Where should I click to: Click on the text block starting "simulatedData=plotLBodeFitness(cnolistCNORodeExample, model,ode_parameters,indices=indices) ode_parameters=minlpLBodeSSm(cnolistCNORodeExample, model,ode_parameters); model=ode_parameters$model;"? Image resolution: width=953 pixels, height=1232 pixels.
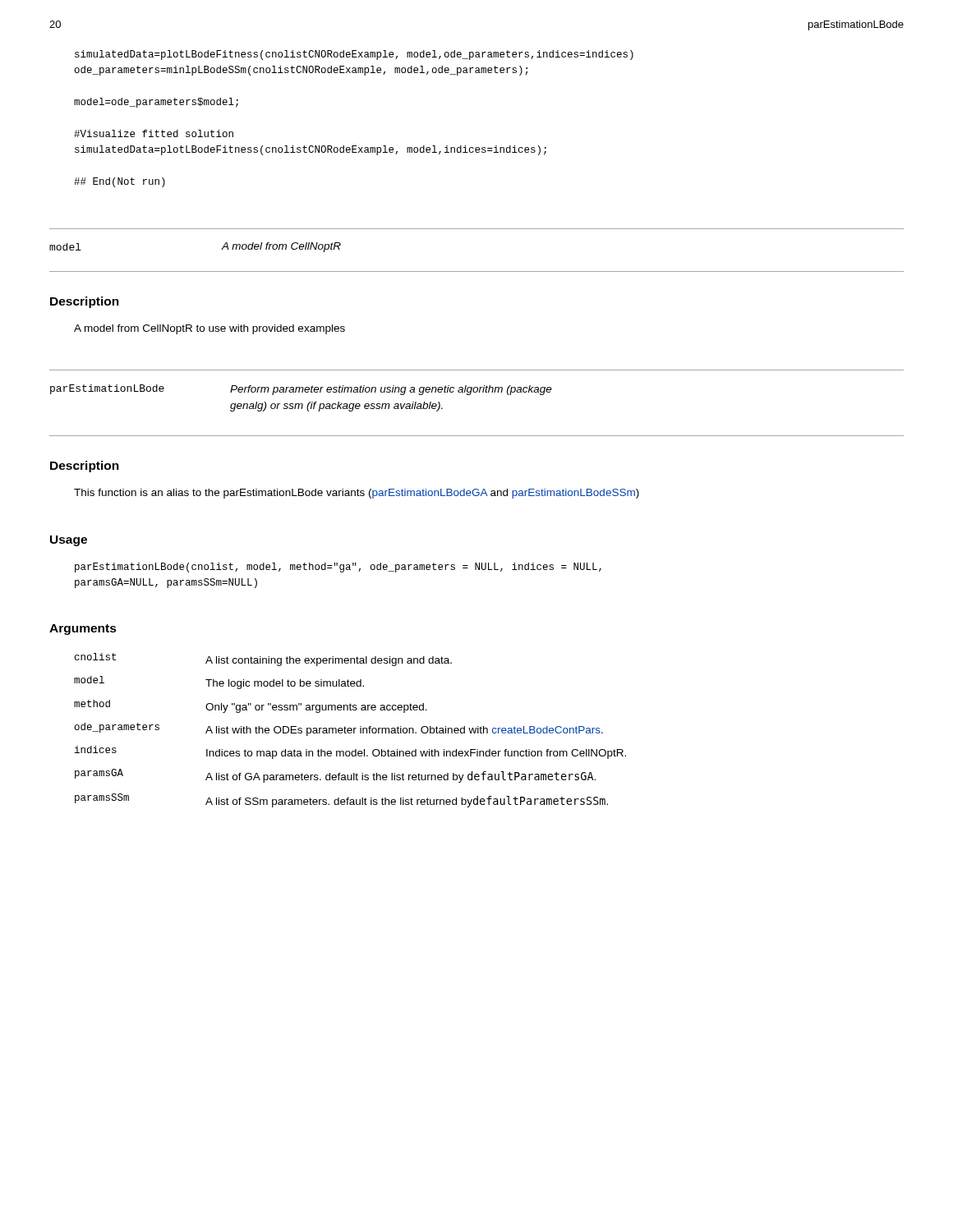[354, 55]
